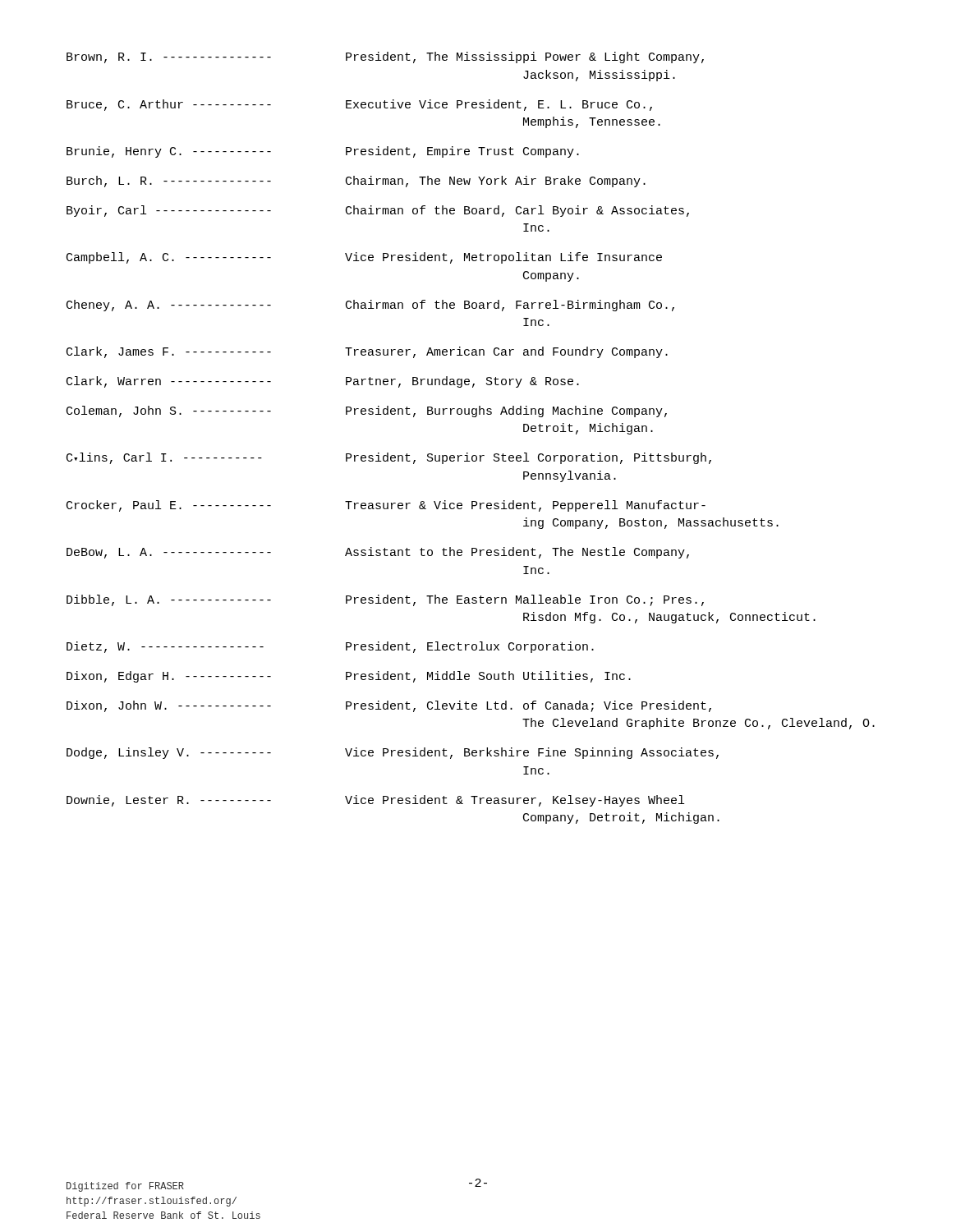Click on the list item that says "Downie, Lester R. ----------"

click(x=478, y=810)
